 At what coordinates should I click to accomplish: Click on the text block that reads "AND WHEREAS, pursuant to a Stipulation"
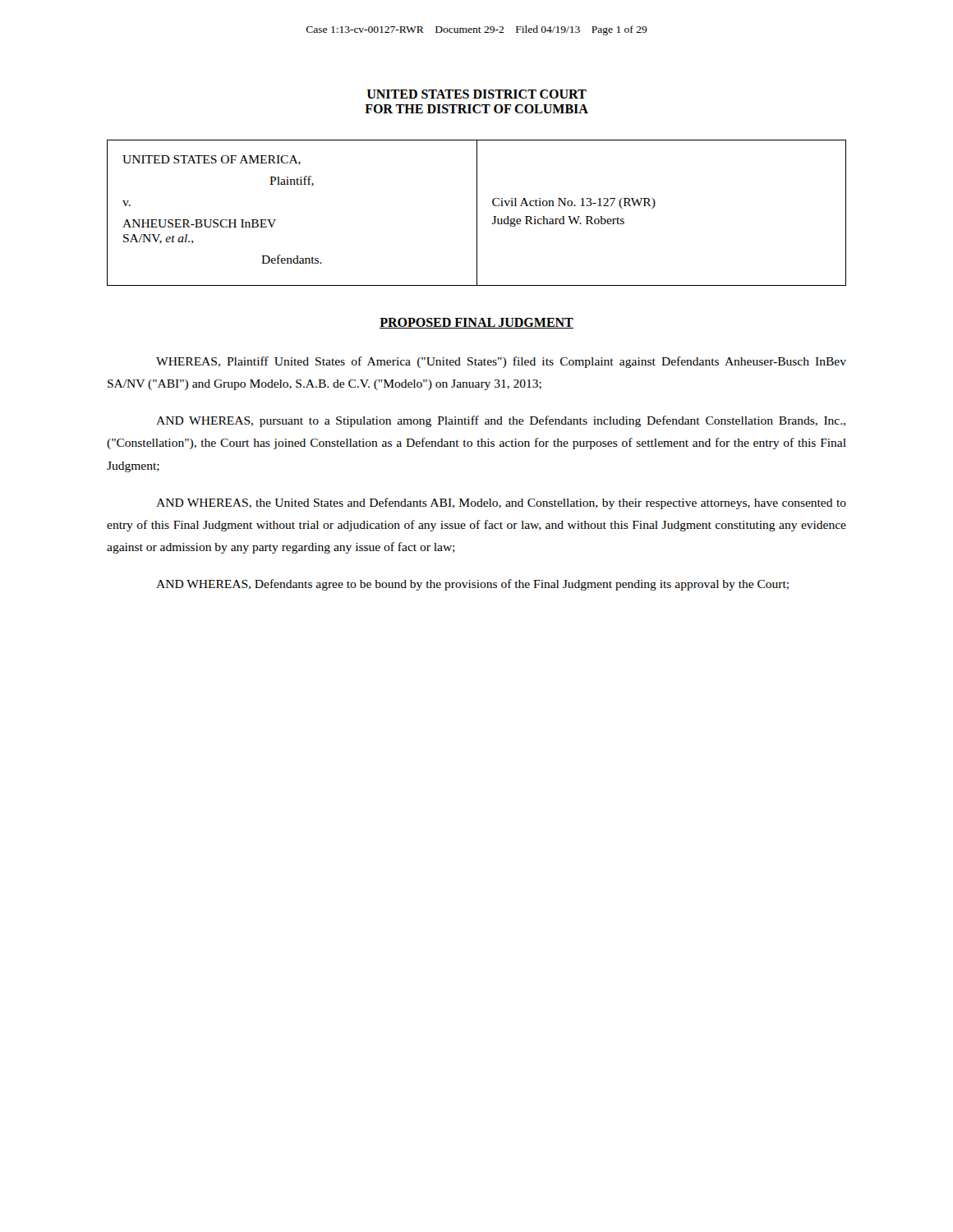476,443
